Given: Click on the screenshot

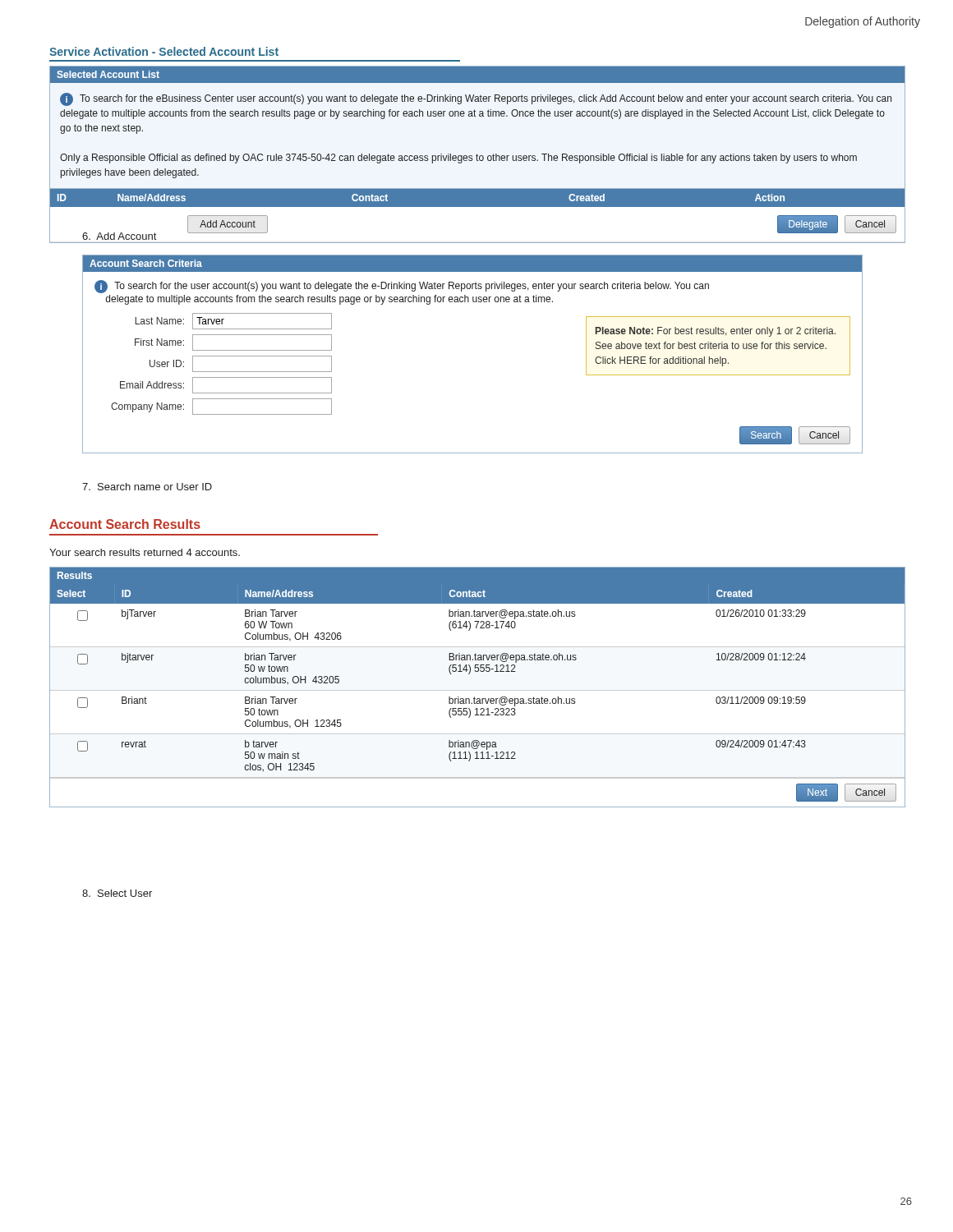Looking at the screenshot, I should pos(472,354).
